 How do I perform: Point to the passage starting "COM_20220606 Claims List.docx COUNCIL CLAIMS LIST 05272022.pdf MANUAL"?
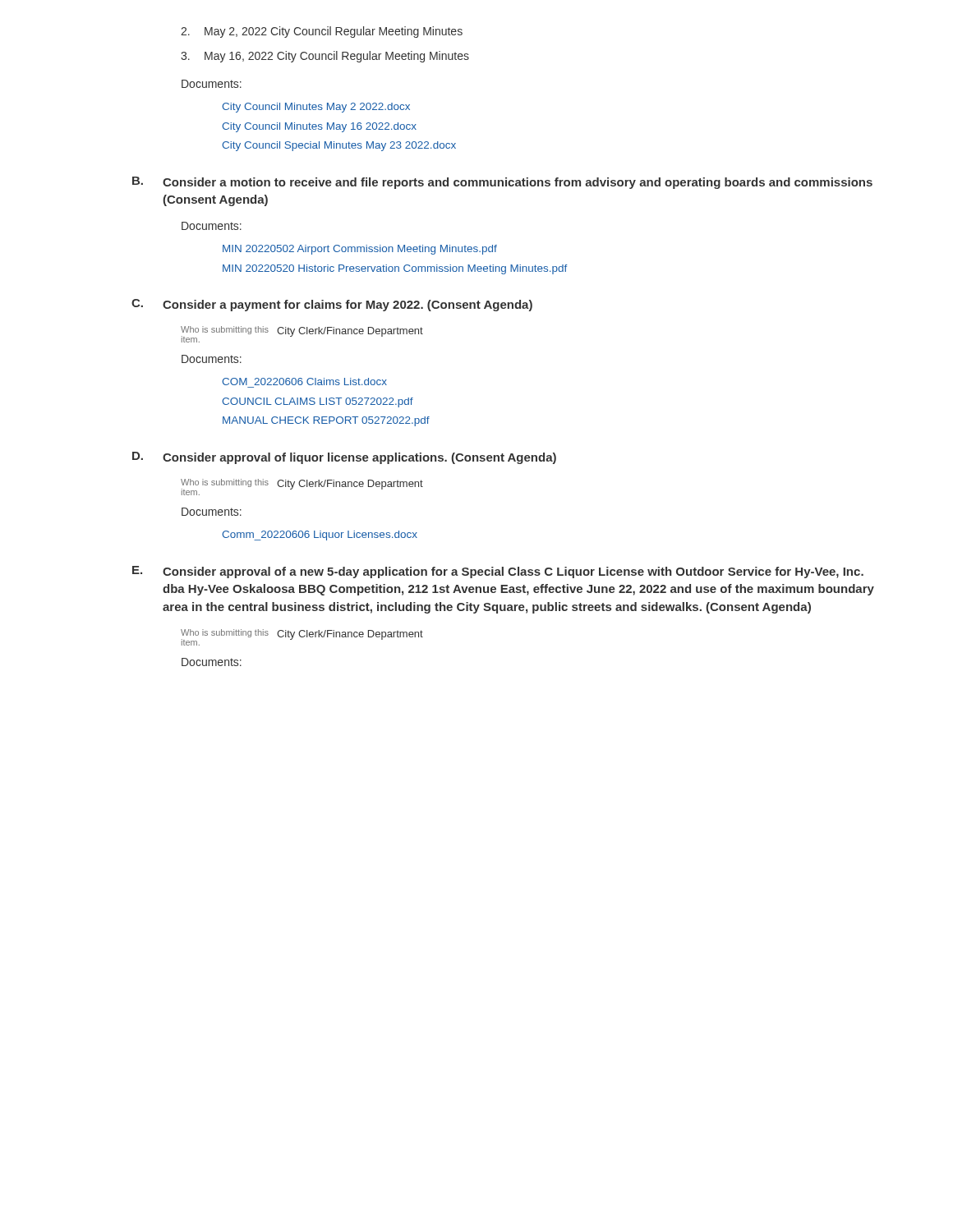pyautogui.click(x=304, y=382)
